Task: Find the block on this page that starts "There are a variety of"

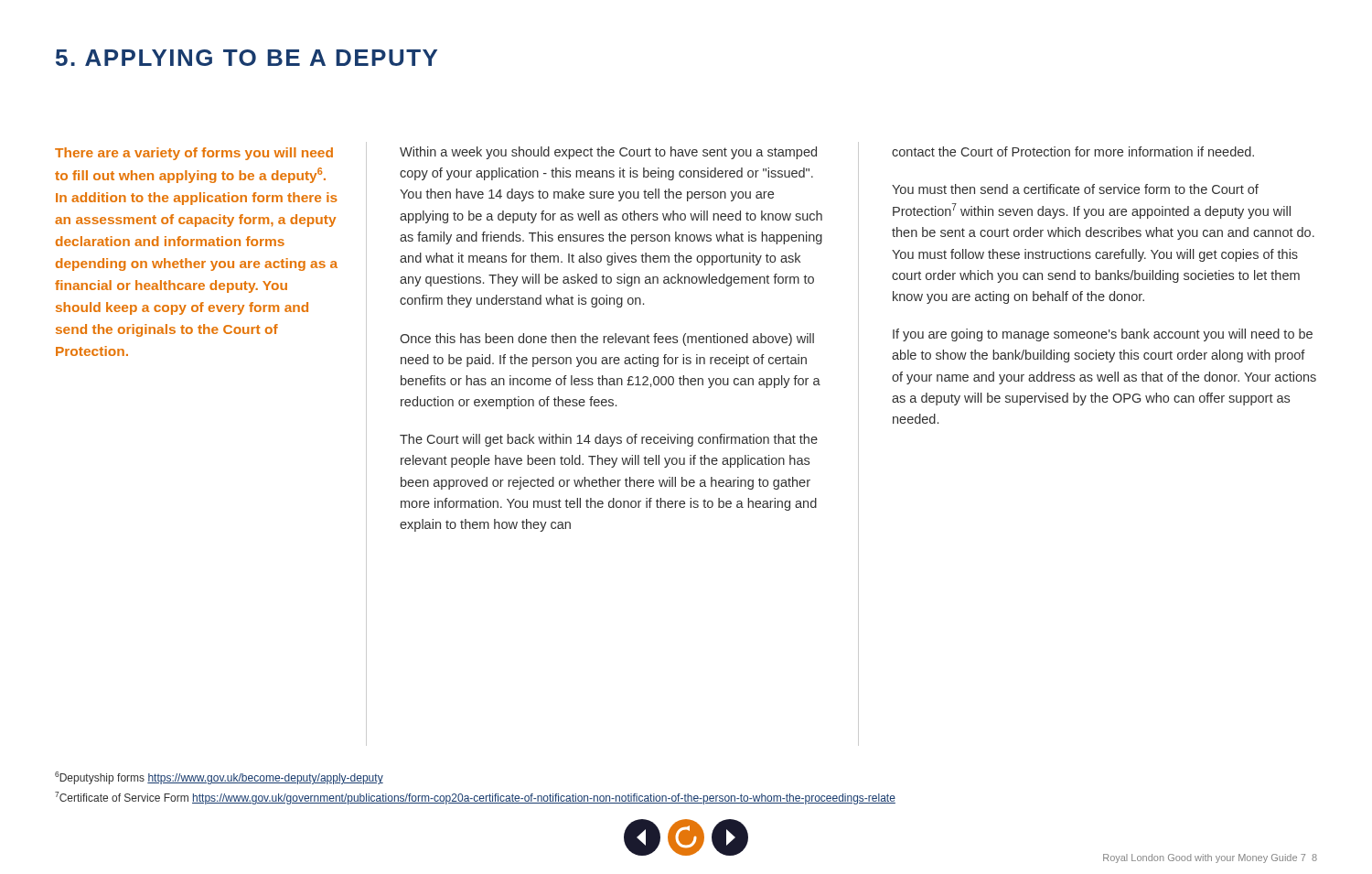Action: pyautogui.click(x=197, y=252)
